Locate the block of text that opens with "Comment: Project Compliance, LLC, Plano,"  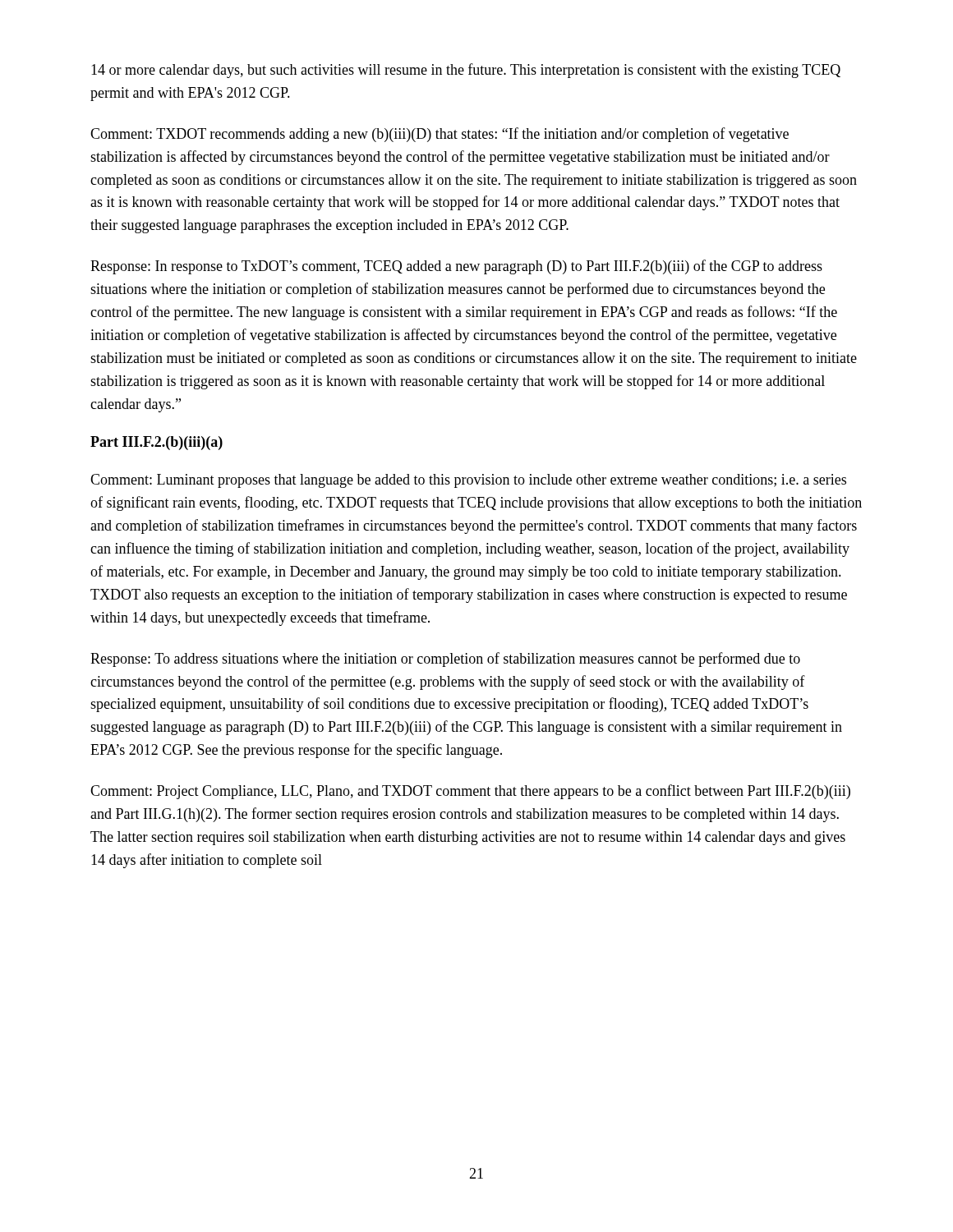[471, 825]
